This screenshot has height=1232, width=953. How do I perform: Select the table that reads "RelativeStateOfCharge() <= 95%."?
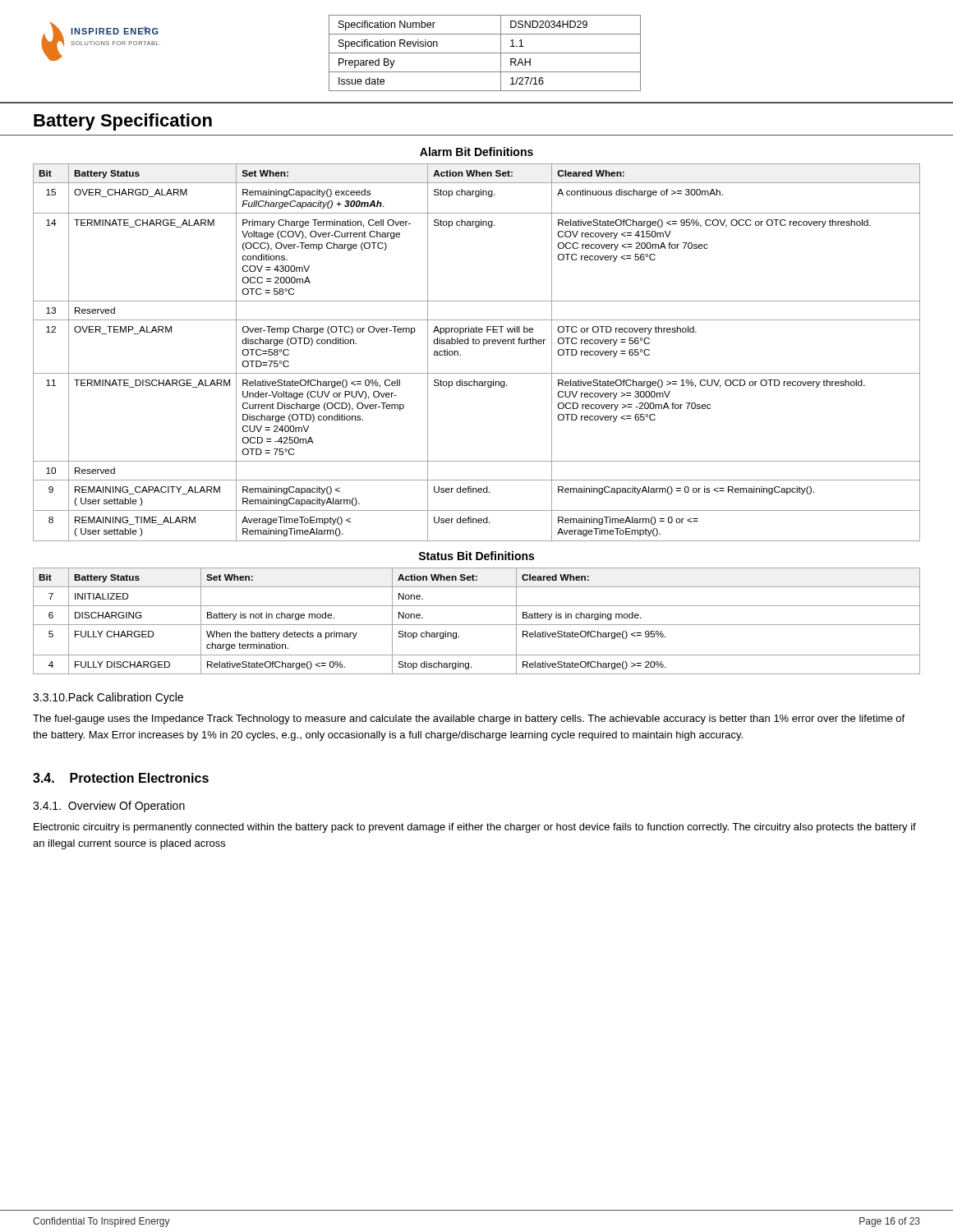pyautogui.click(x=476, y=621)
